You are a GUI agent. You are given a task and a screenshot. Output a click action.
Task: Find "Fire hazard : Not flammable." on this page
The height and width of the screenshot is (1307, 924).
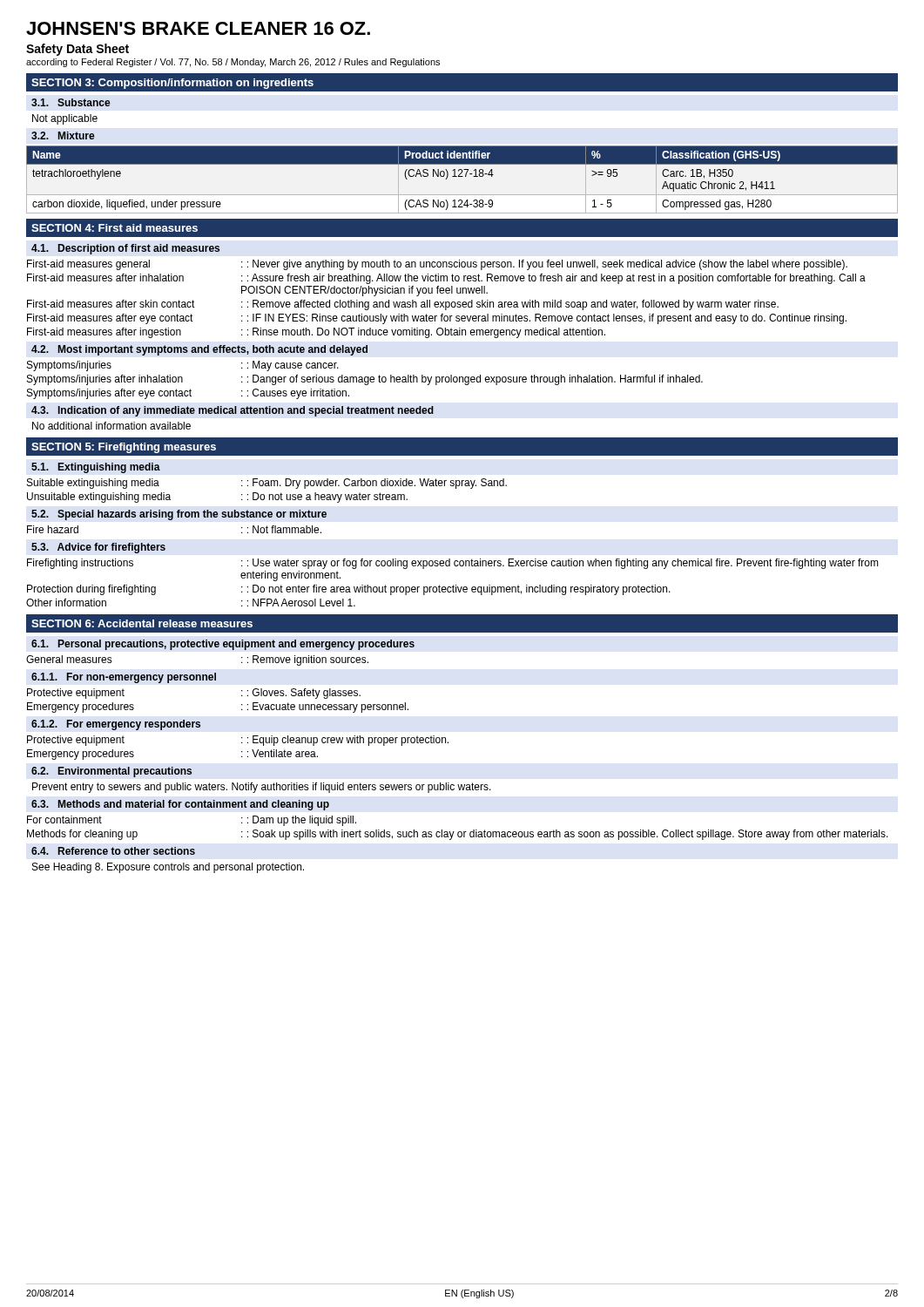pyautogui.click(x=49, y=528)
